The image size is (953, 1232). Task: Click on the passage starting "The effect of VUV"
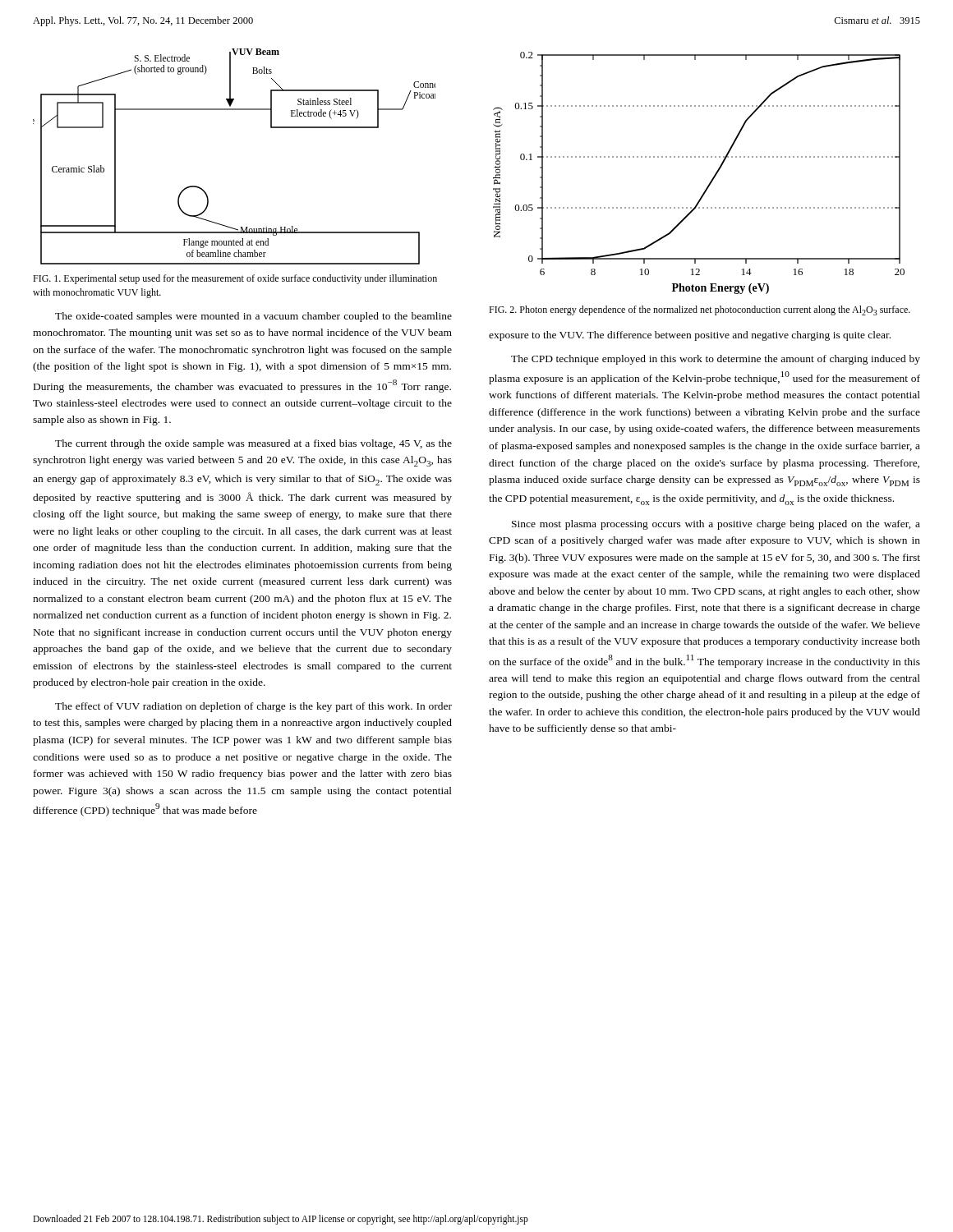(242, 758)
